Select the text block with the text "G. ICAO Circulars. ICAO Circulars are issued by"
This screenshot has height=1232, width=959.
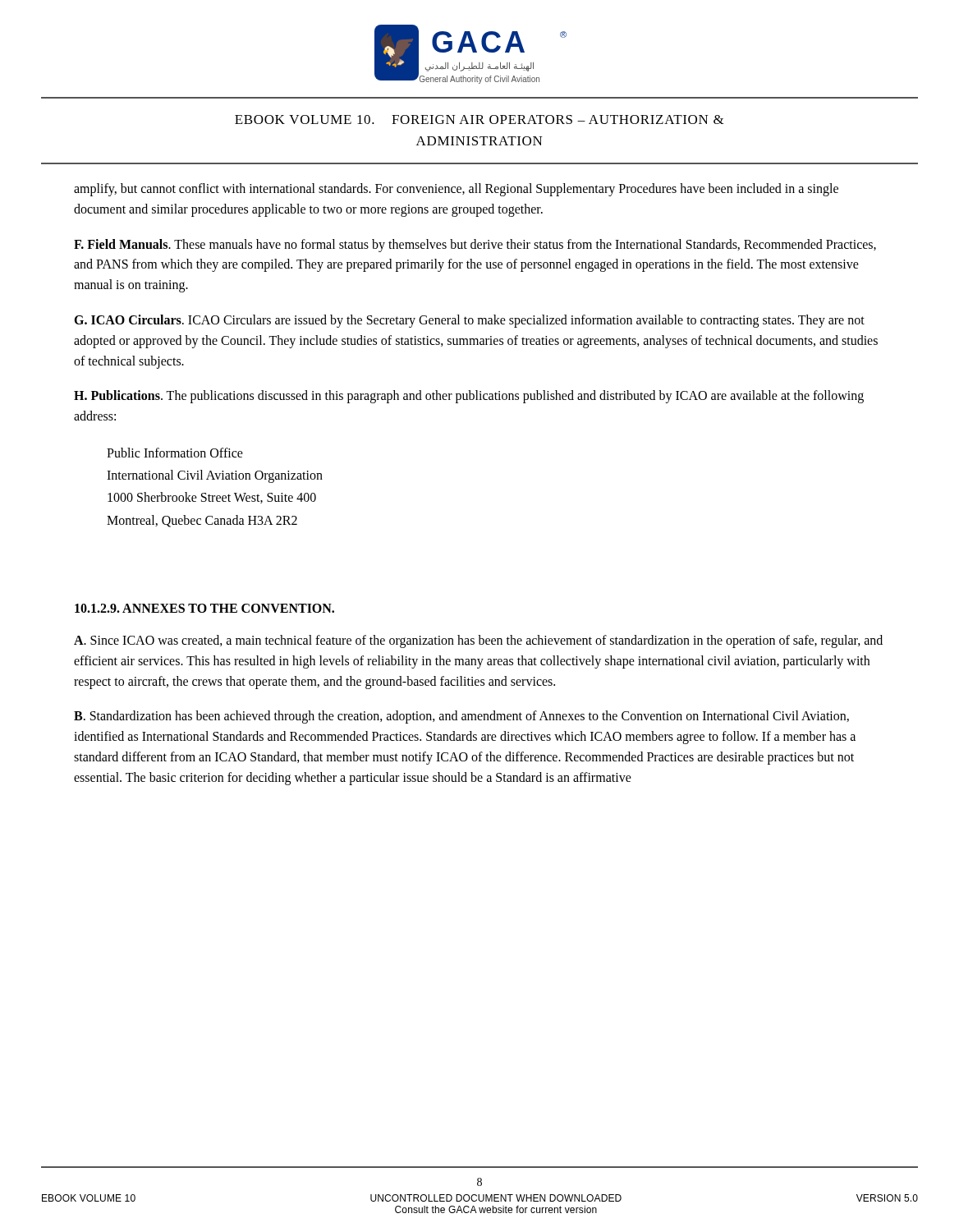coord(476,340)
